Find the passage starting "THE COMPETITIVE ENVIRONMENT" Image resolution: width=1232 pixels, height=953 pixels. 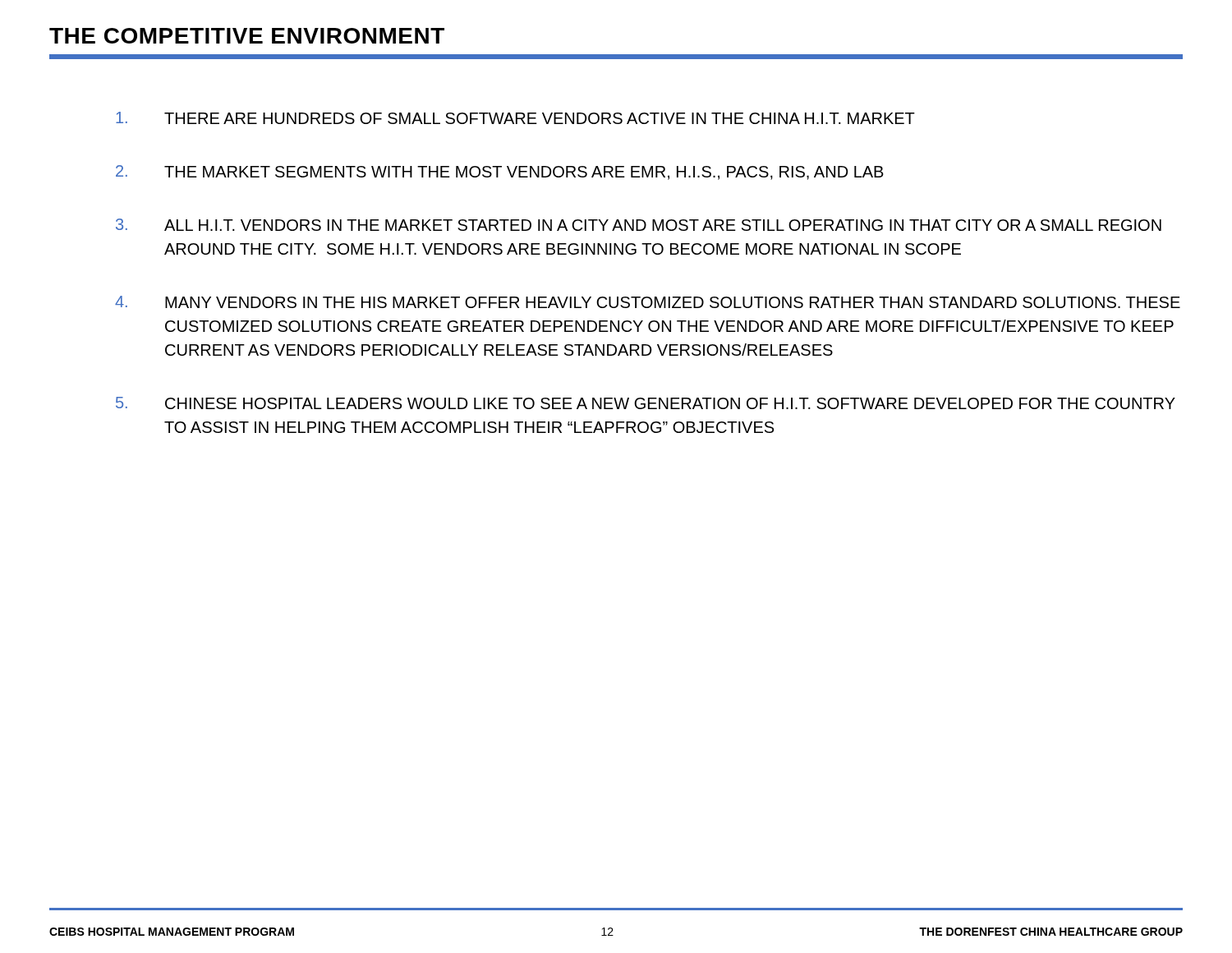247,36
